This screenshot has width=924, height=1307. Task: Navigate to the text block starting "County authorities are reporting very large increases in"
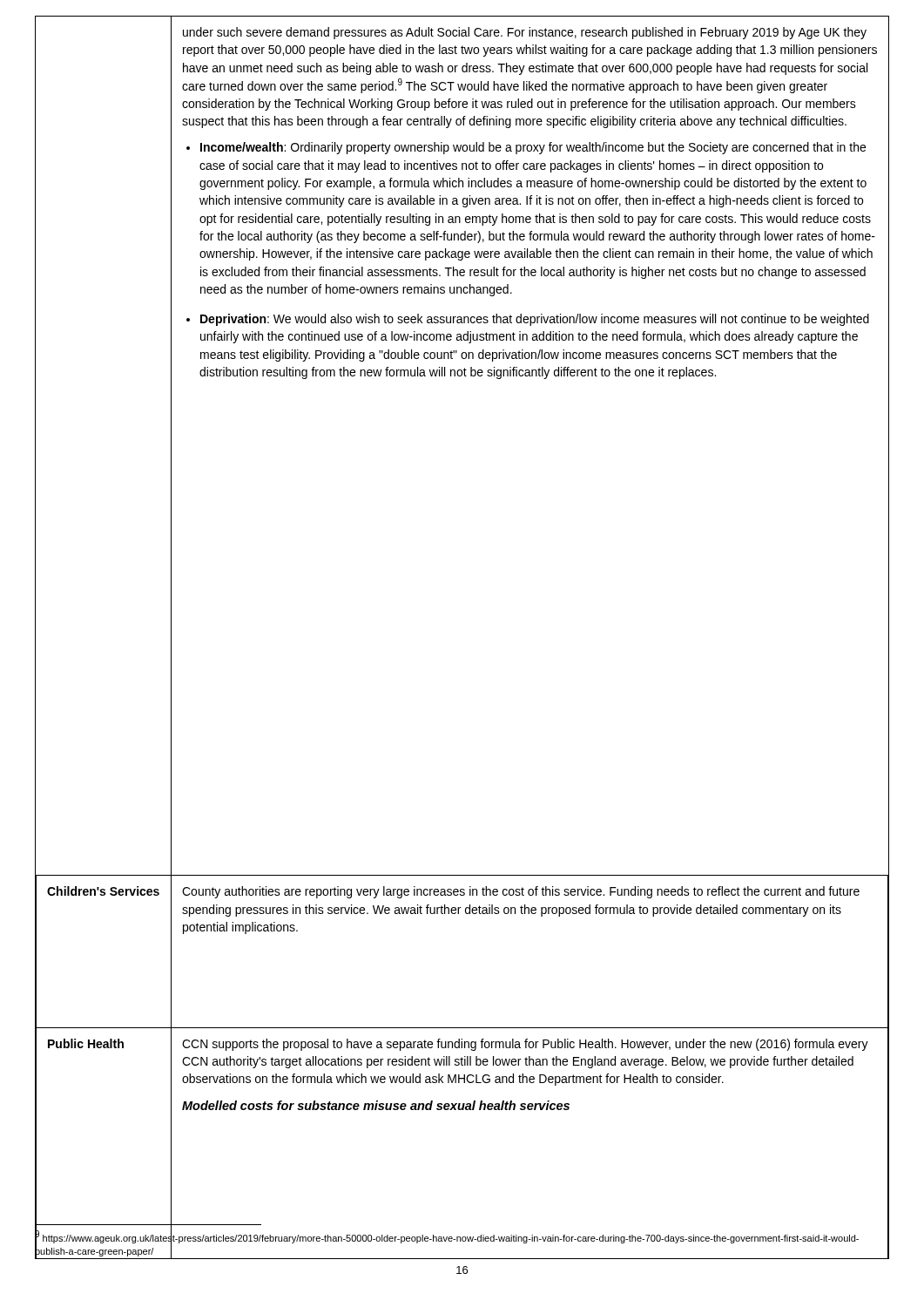click(x=521, y=909)
